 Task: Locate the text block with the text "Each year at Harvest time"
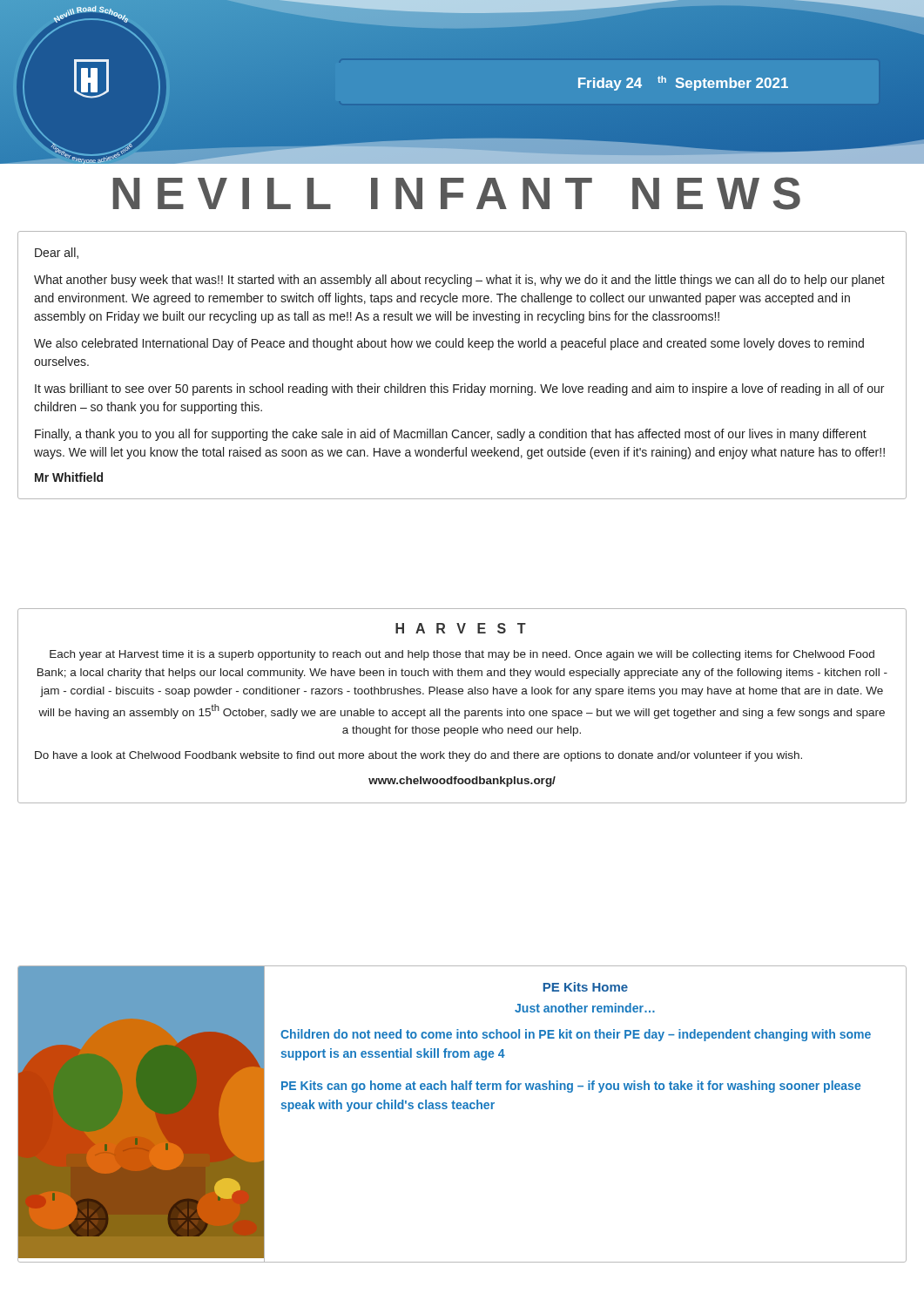[462, 718]
